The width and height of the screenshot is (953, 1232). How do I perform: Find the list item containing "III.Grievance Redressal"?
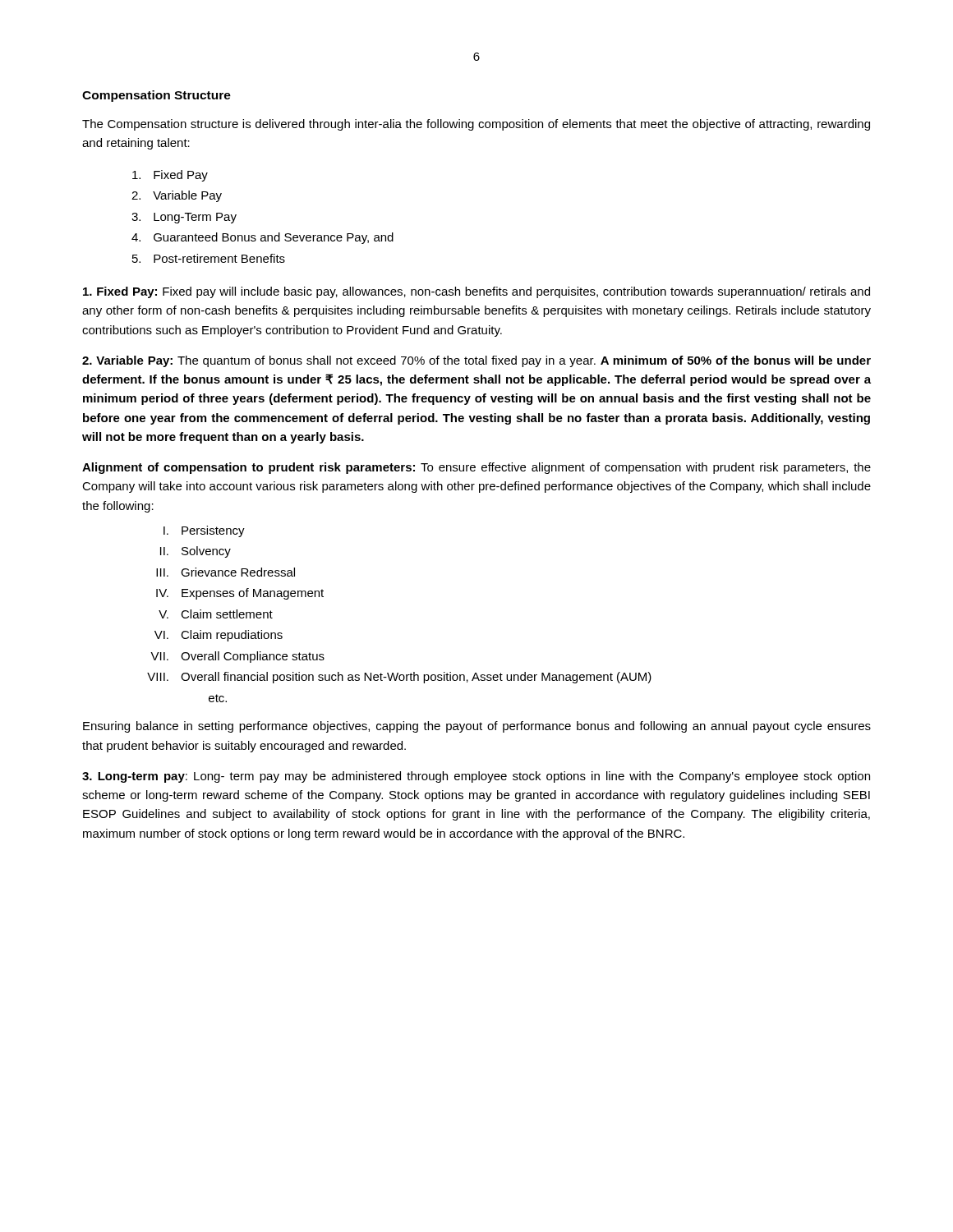coord(214,572)
